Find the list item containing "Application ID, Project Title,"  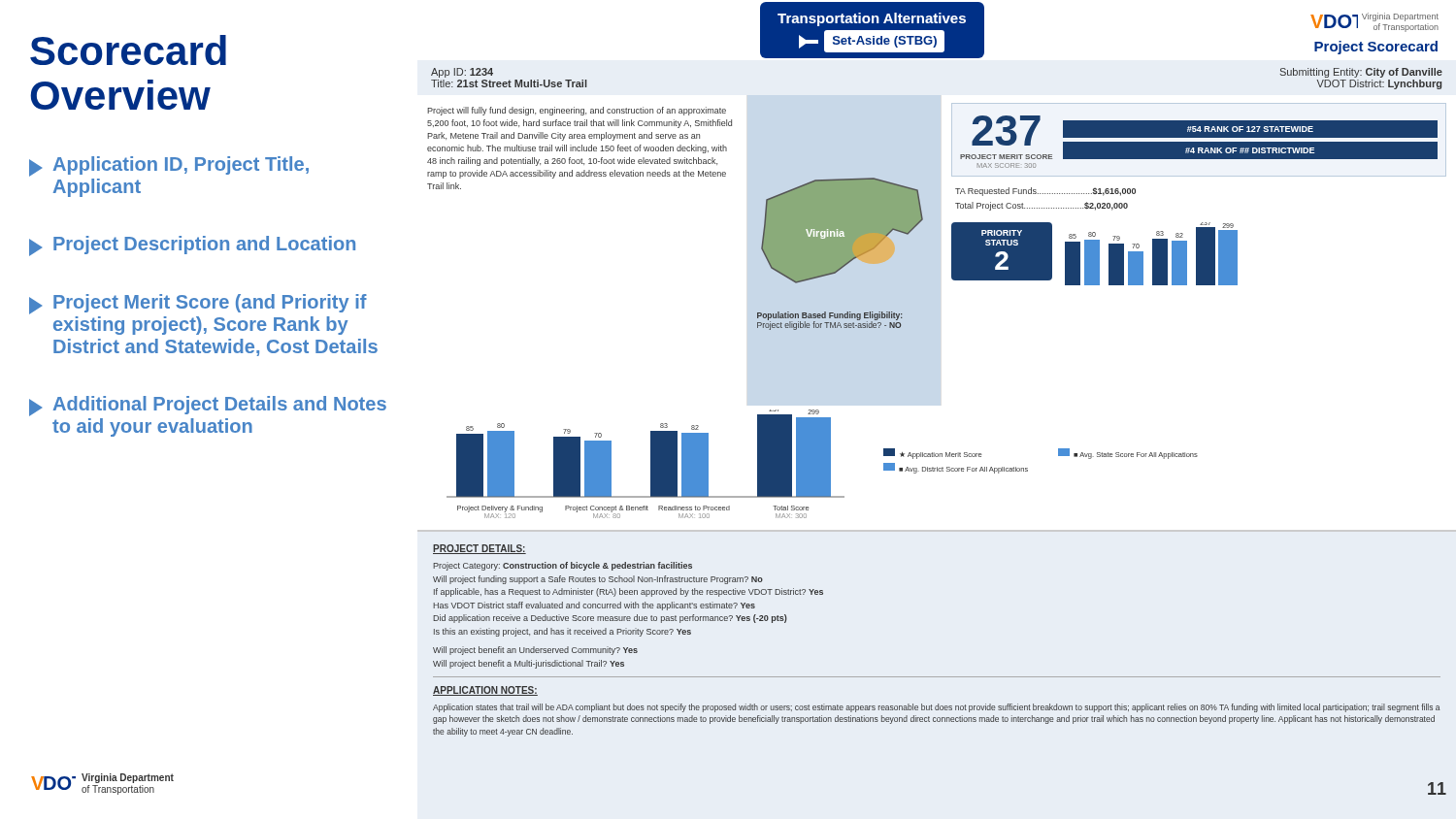209,176
